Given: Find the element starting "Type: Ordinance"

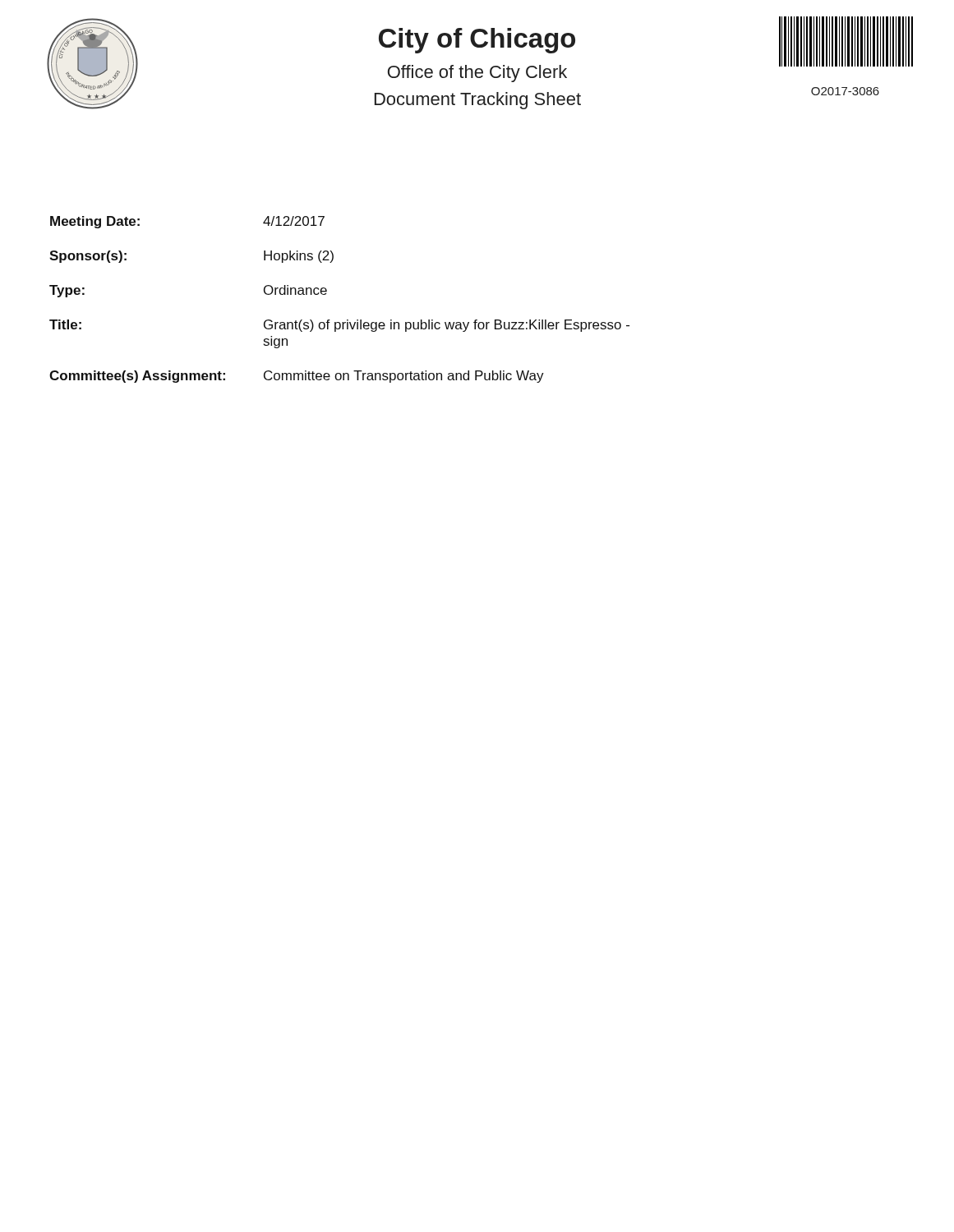Looking at the screenshot, I should tap(67, 291).
